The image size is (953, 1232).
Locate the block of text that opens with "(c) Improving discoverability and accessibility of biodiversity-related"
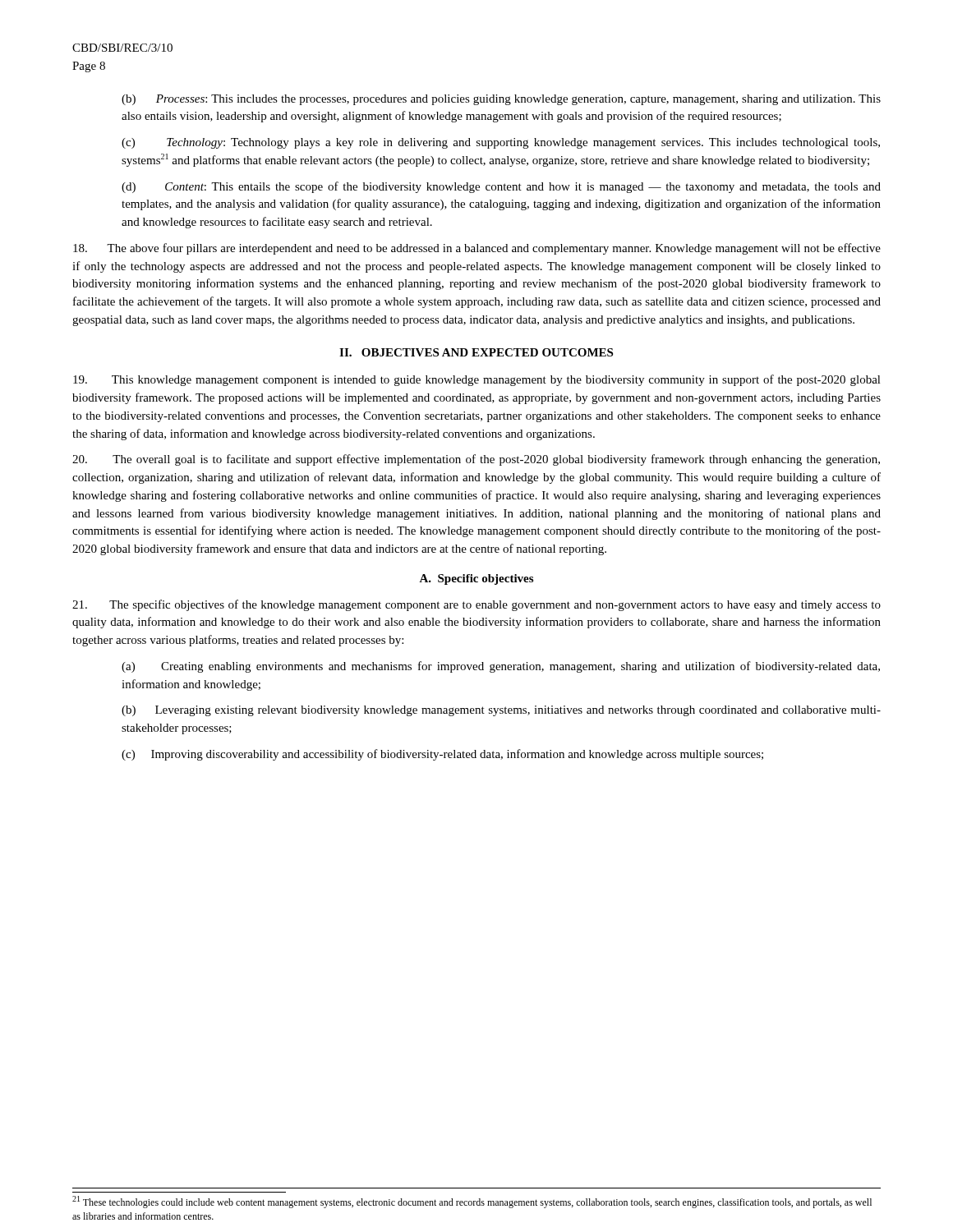click(x=443, y=754)
